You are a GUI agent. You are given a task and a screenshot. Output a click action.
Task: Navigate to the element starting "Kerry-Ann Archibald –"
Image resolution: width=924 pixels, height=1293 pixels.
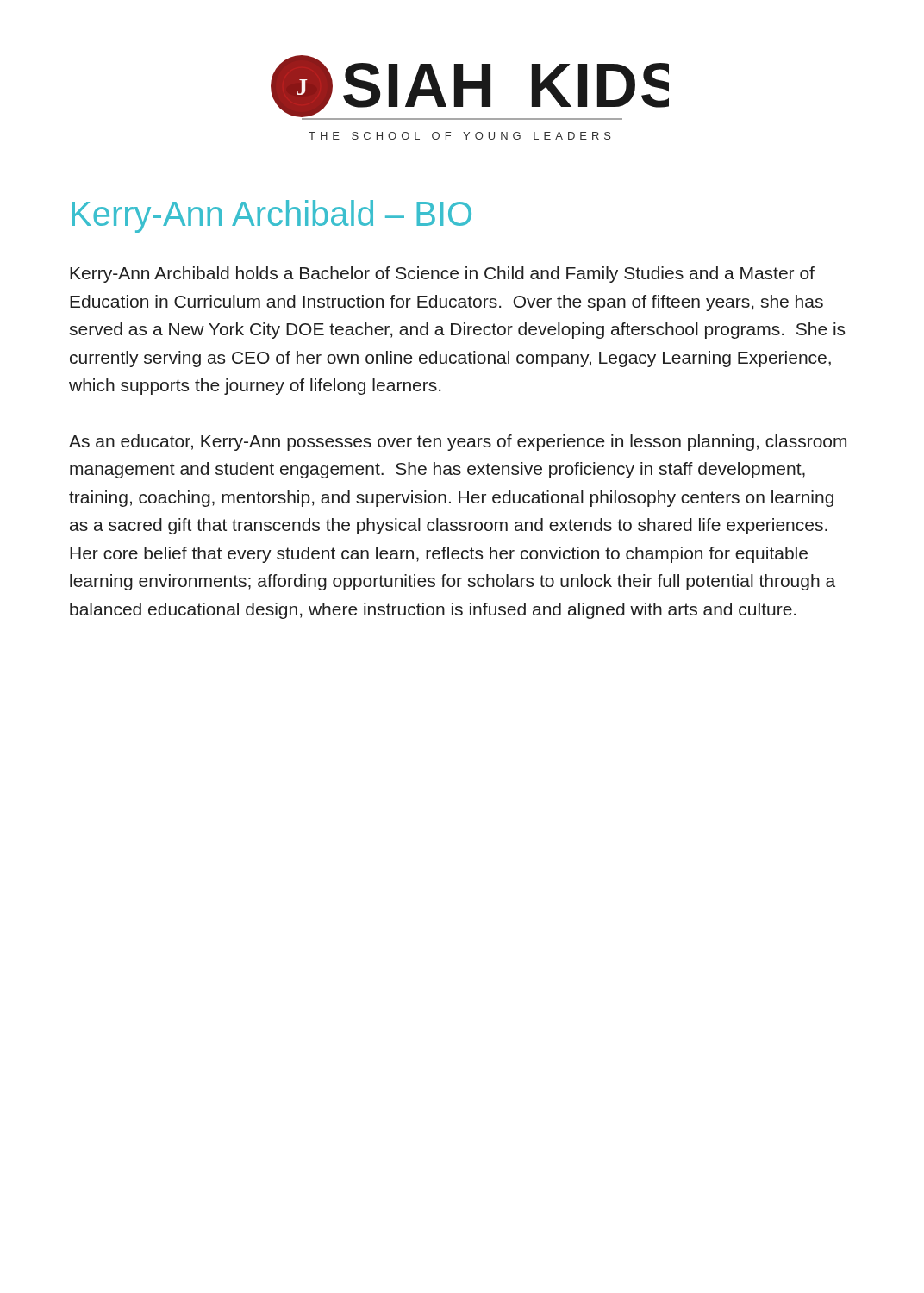point(462,214)
